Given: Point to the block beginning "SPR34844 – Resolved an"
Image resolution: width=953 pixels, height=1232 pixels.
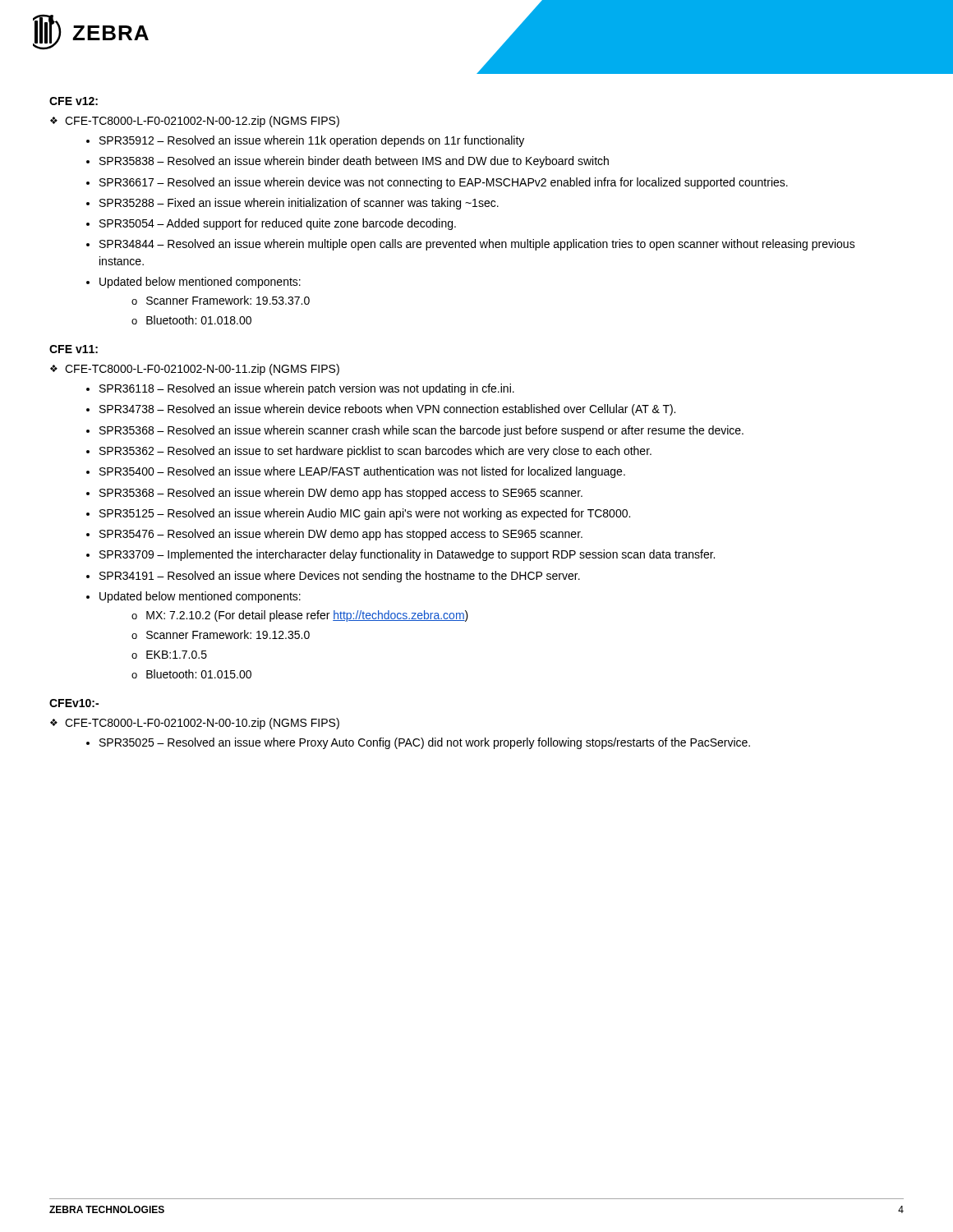Looking at the screenshot, I should (x=477, y=253).
